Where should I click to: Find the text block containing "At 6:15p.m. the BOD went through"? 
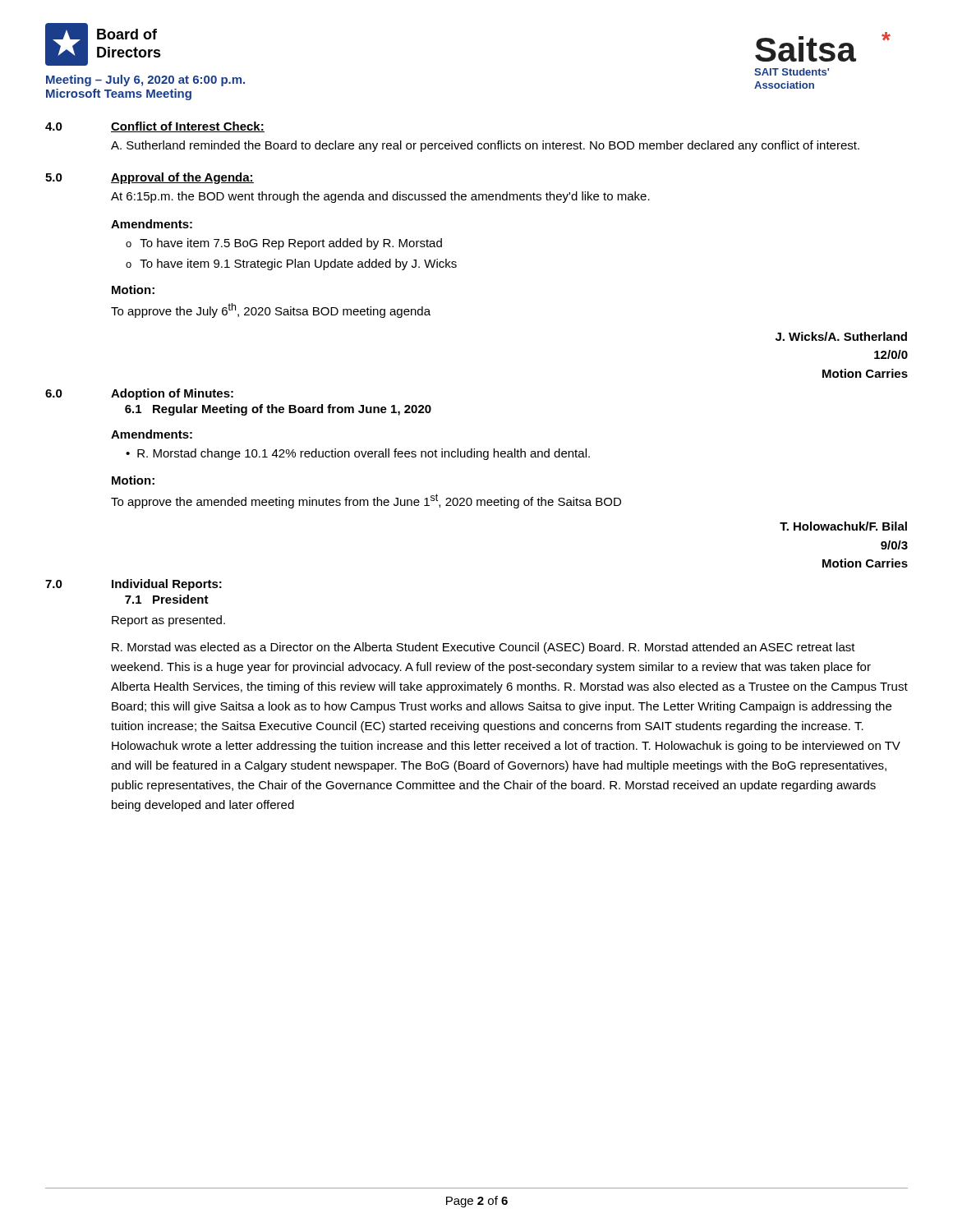(381, 195)
